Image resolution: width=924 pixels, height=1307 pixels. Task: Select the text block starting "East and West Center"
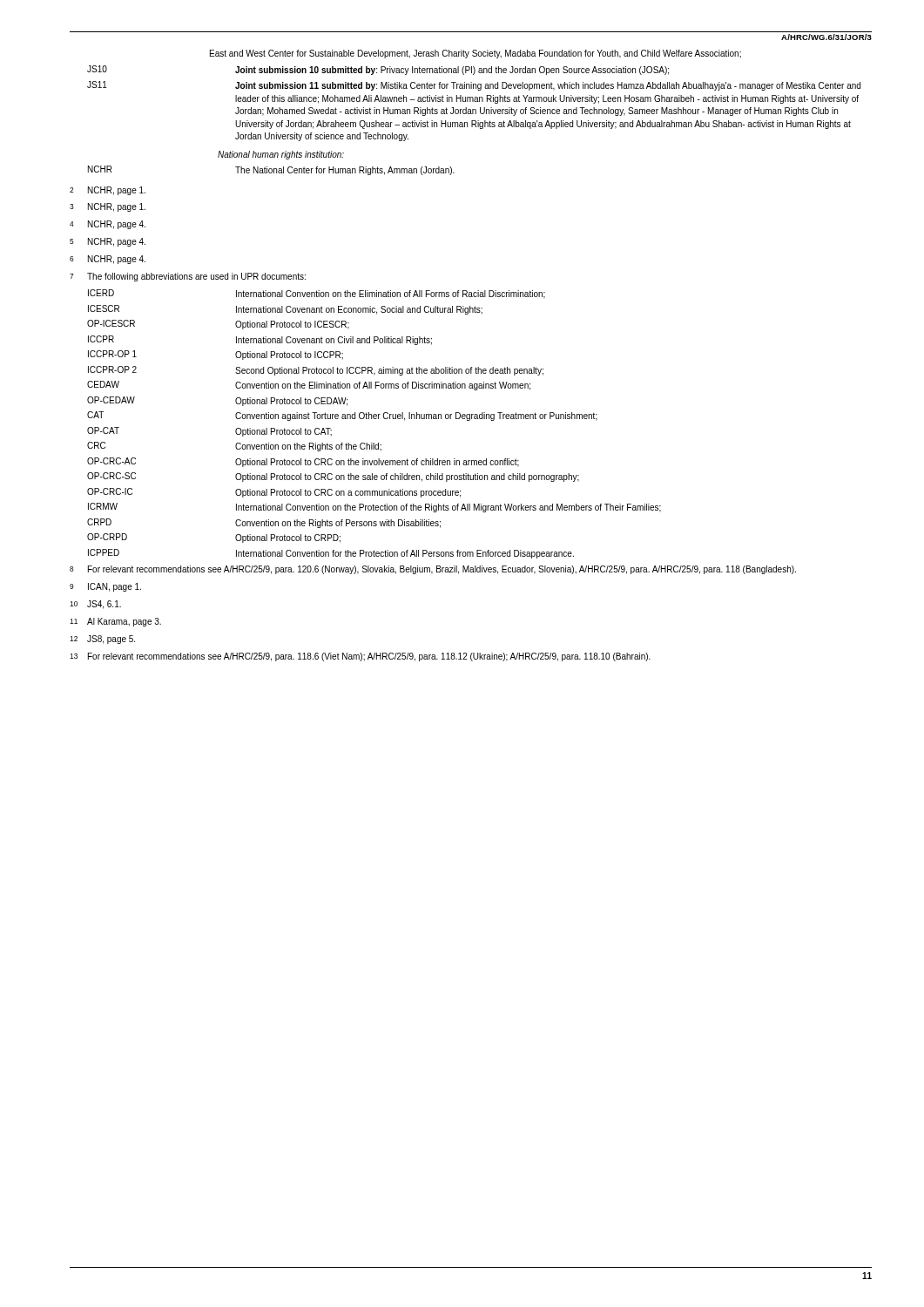pos(471,54)
